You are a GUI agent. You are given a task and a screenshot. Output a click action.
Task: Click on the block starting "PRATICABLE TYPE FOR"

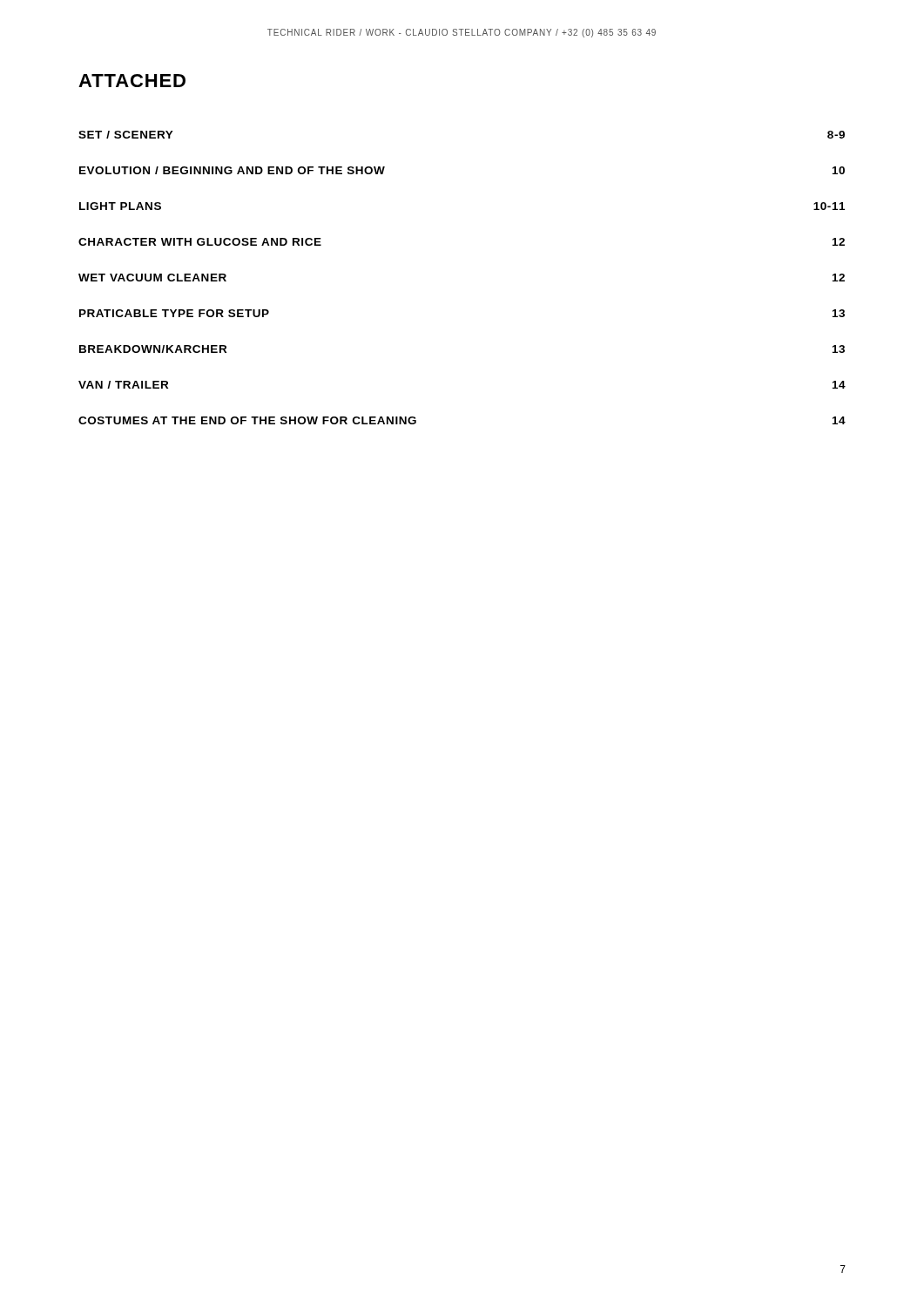tap(173, 313)
